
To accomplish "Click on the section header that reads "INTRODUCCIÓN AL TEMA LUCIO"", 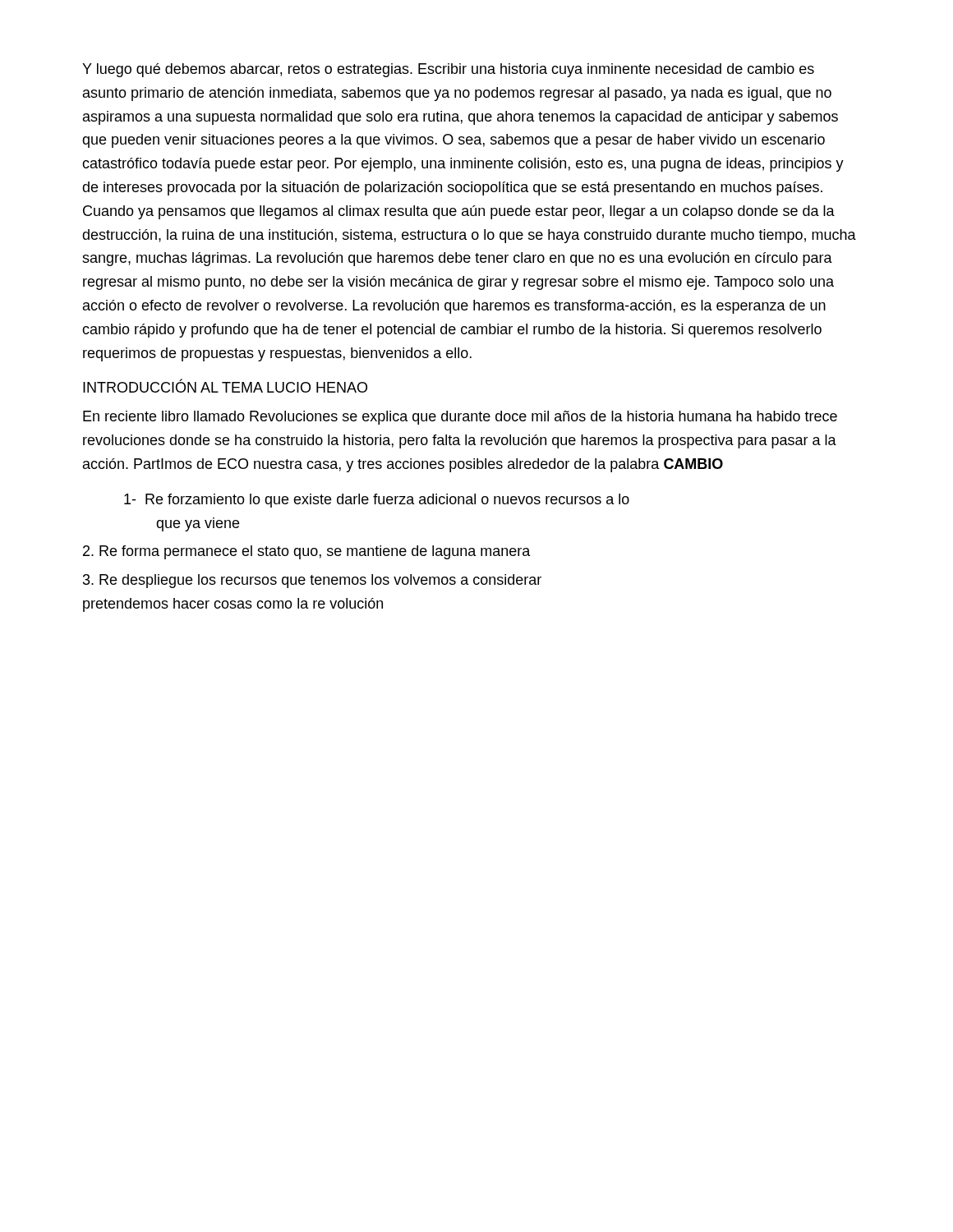I will click(x=225, y=388).
